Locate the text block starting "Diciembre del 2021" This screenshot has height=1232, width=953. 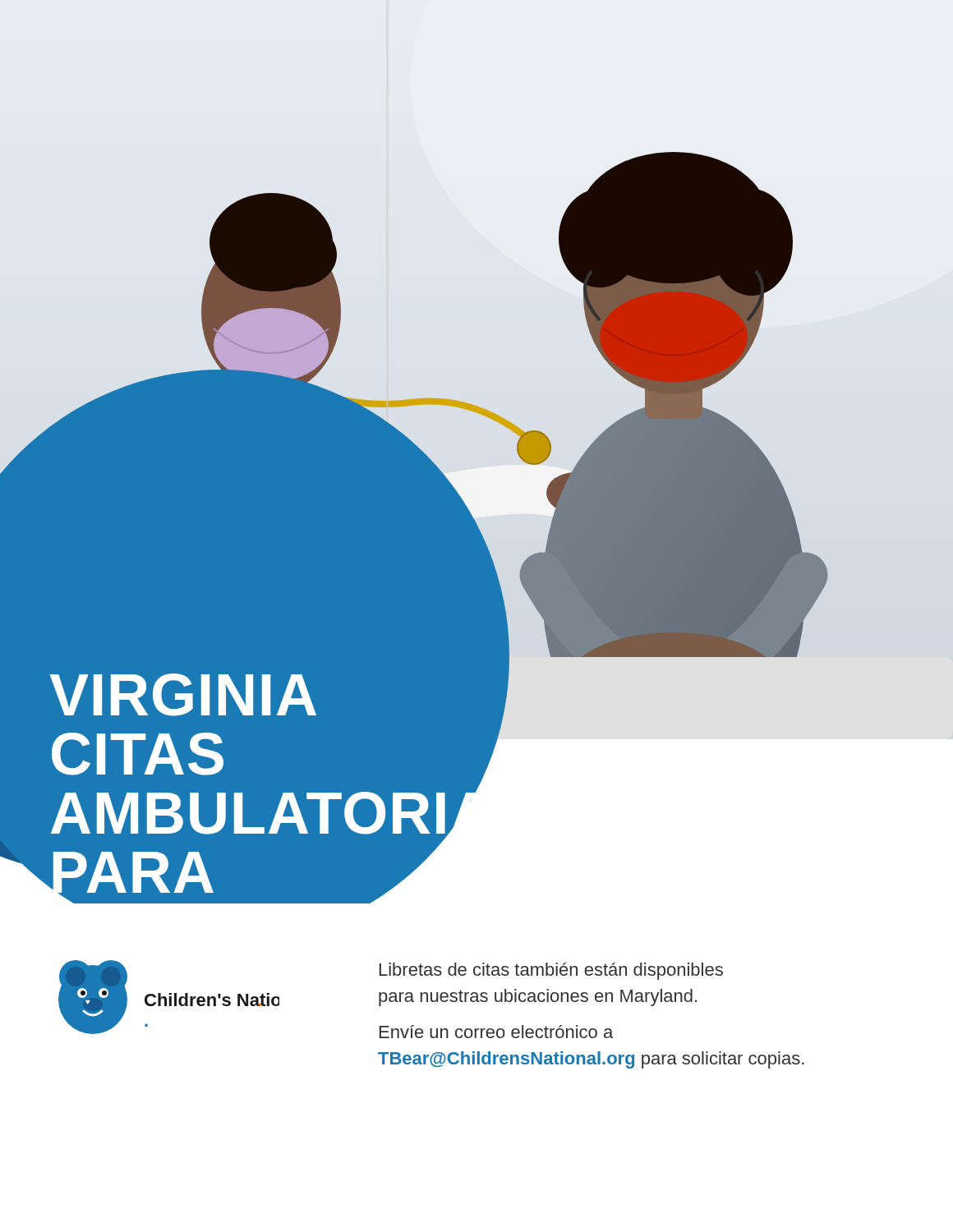(180, 993)
